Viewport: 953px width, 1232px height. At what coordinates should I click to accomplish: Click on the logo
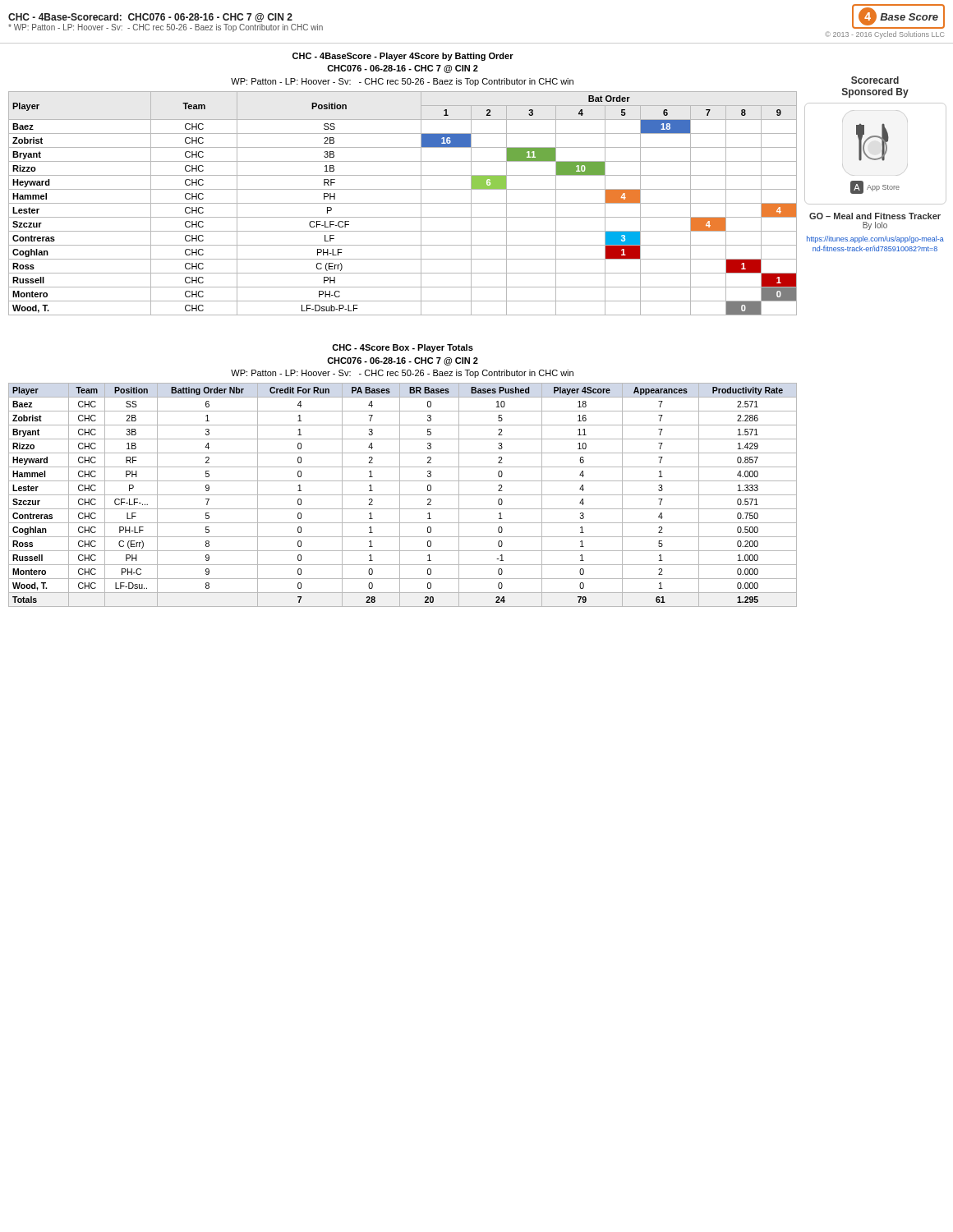tap(875, 154)
